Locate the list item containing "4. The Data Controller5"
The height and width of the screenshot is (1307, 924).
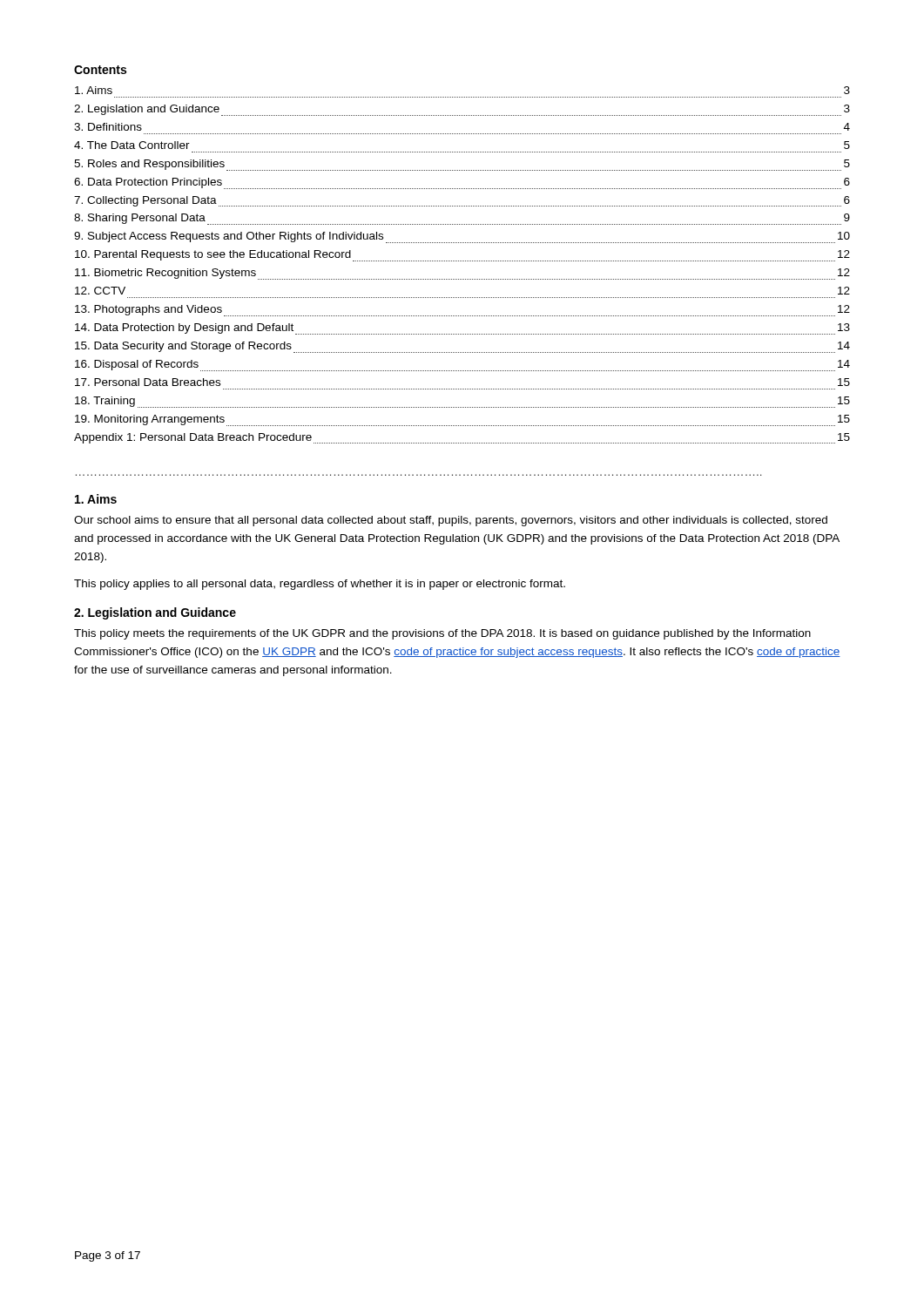click(x=462, y=146)
